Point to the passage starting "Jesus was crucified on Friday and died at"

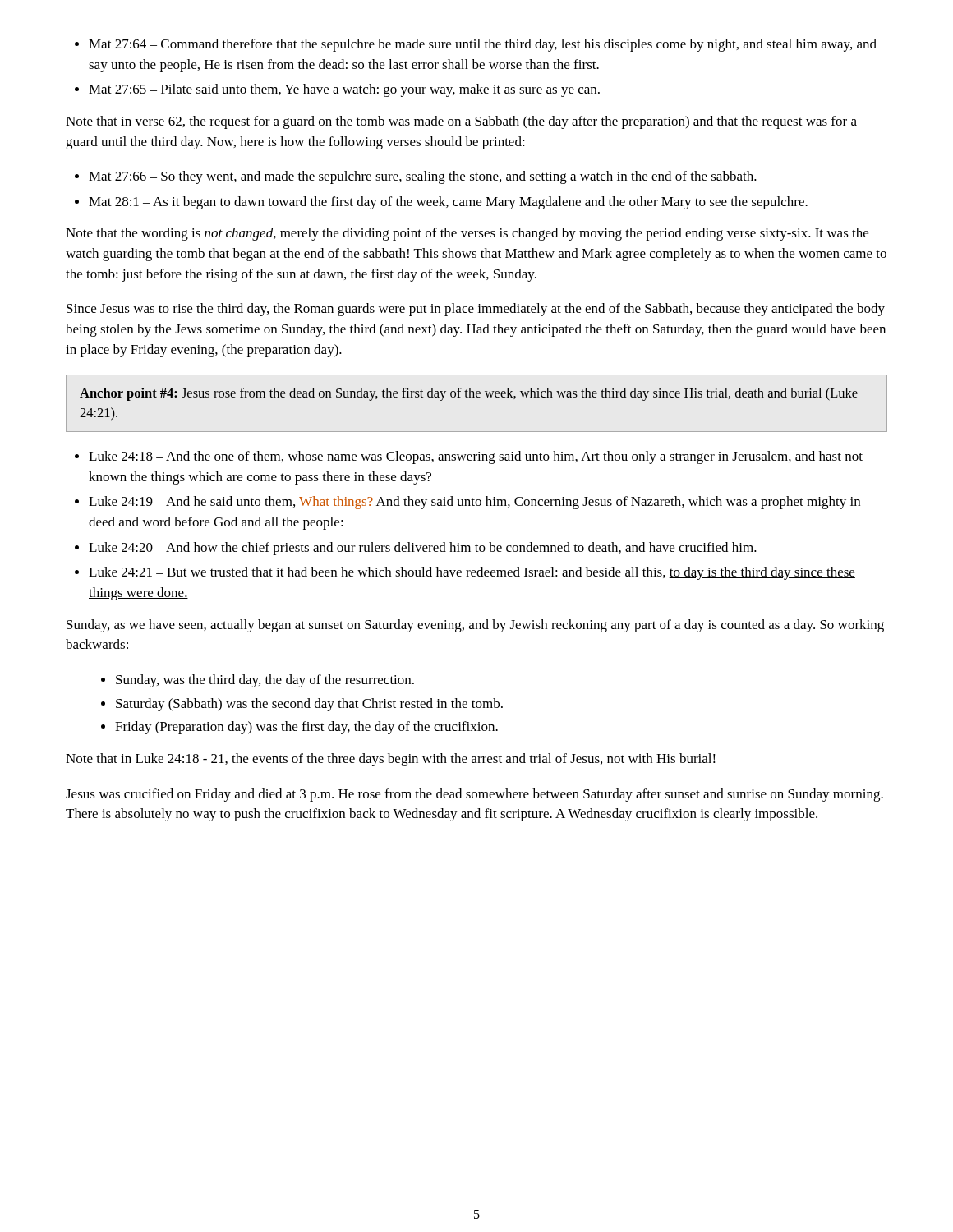coord(475,804)
